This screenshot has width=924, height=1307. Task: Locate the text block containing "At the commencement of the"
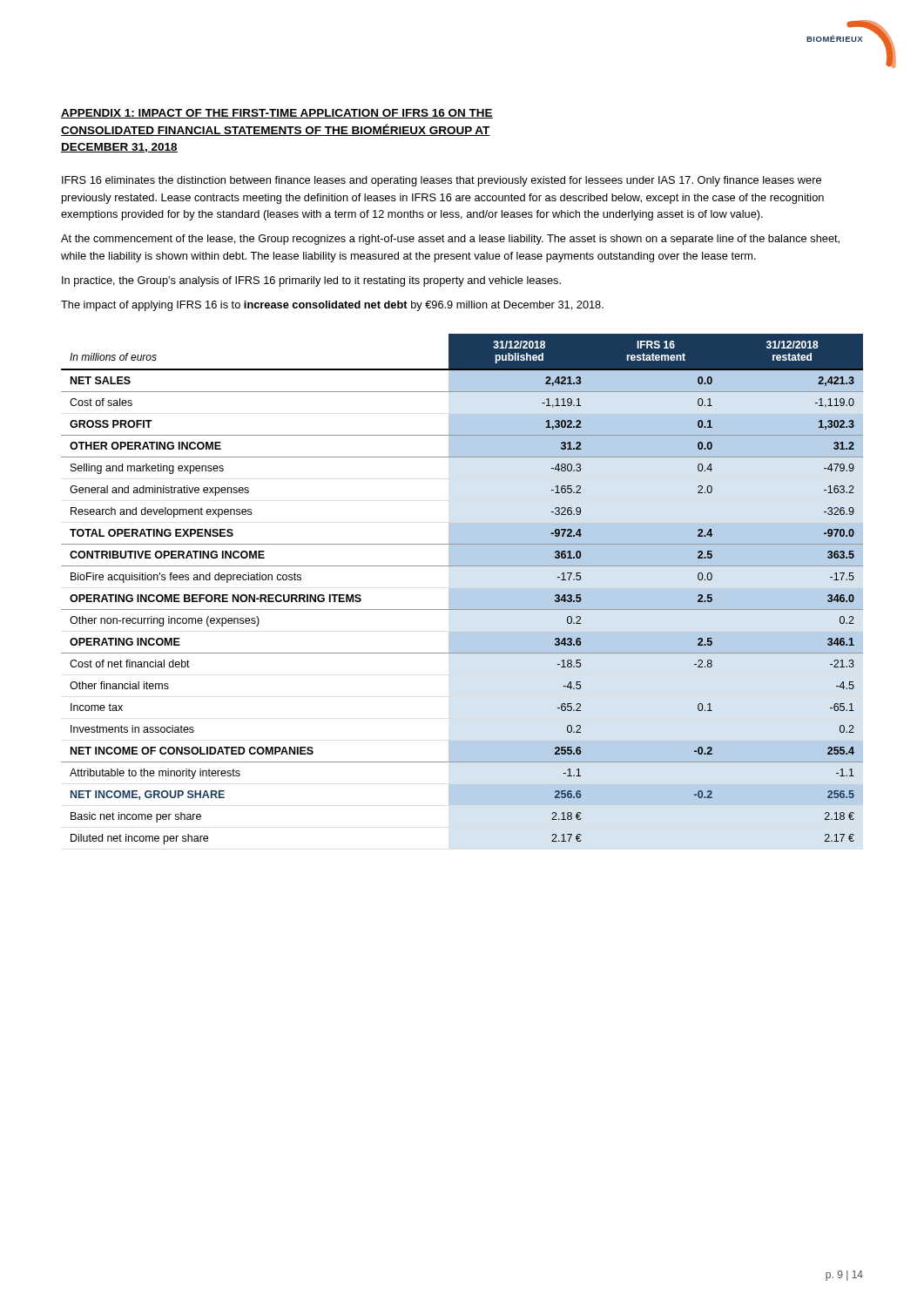click(x=451, y=247)
